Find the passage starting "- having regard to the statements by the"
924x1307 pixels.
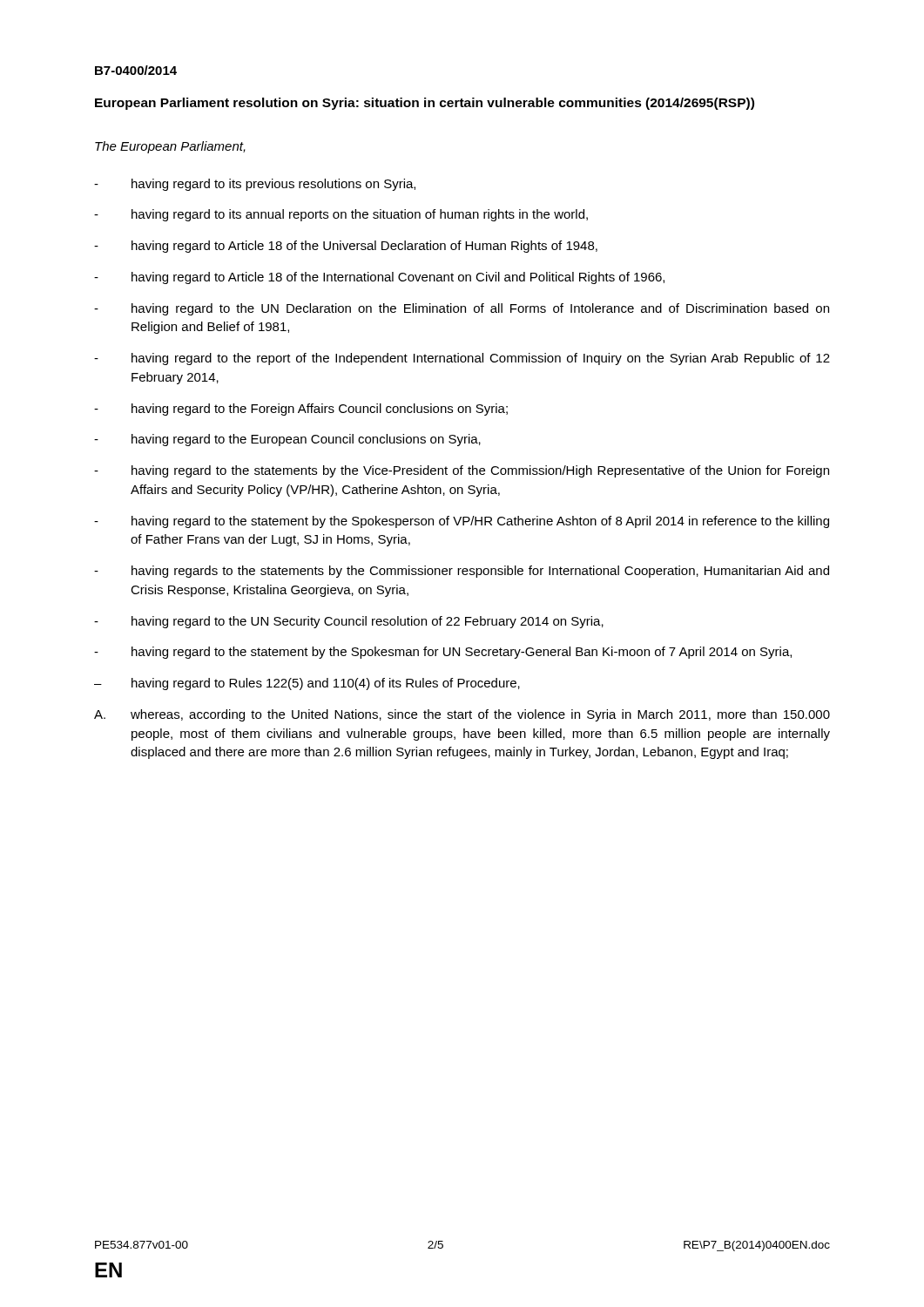coord(462,480)
